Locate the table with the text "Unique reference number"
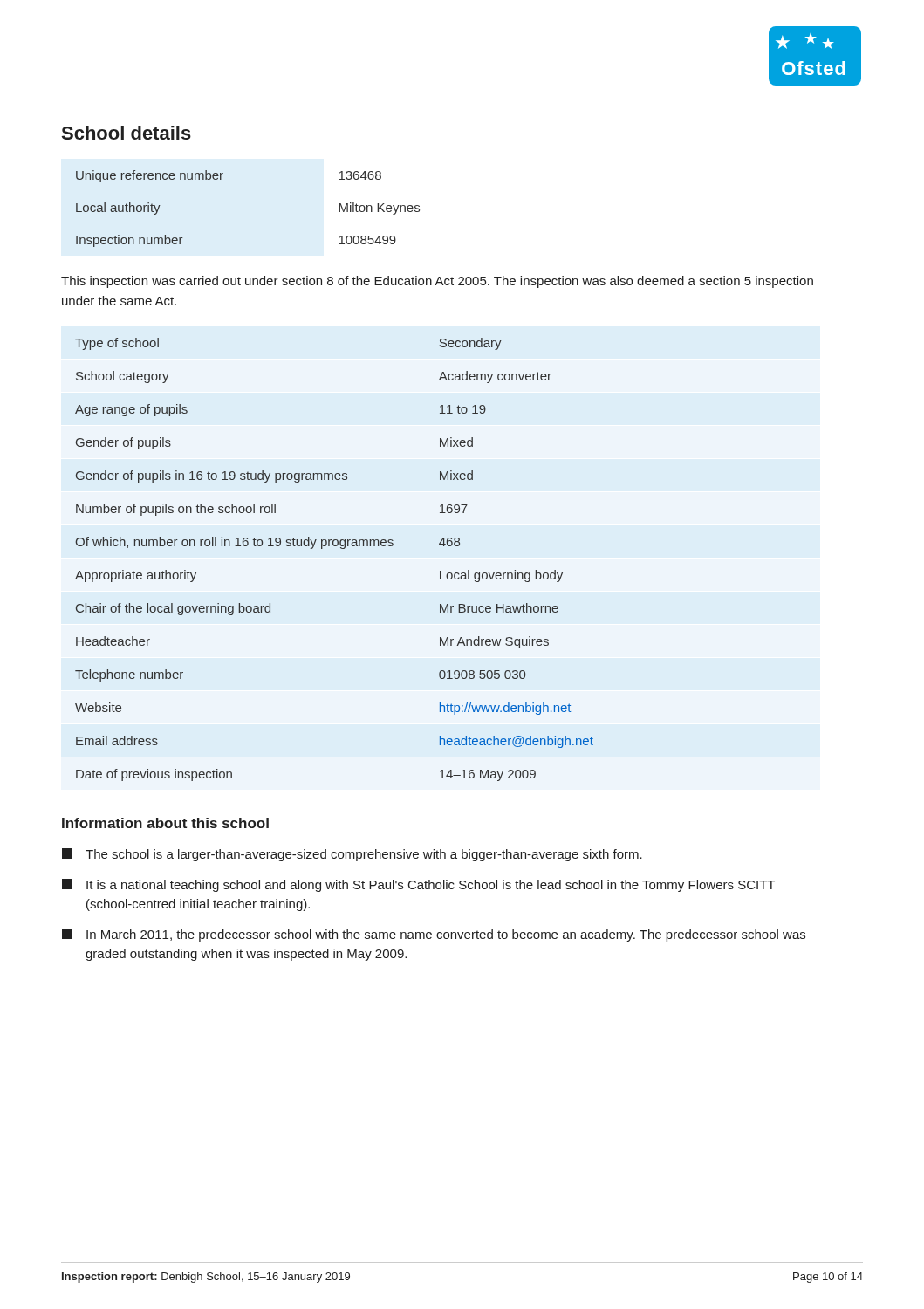The width and height of the screenshot is (924, 1309). tap(462, 207)
